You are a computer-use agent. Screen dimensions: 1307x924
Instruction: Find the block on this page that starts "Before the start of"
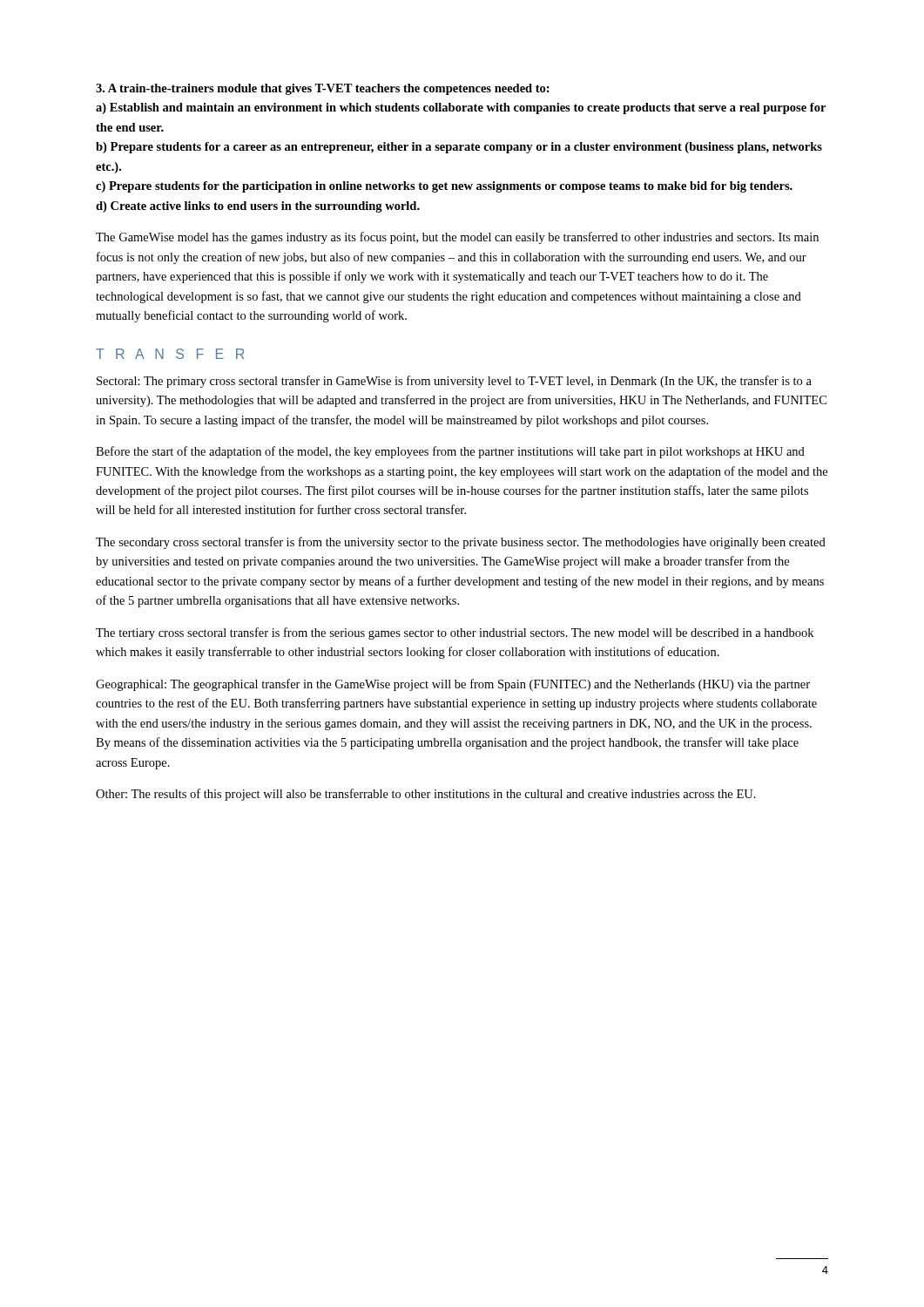pyautogui.click(x=462, y=481)
